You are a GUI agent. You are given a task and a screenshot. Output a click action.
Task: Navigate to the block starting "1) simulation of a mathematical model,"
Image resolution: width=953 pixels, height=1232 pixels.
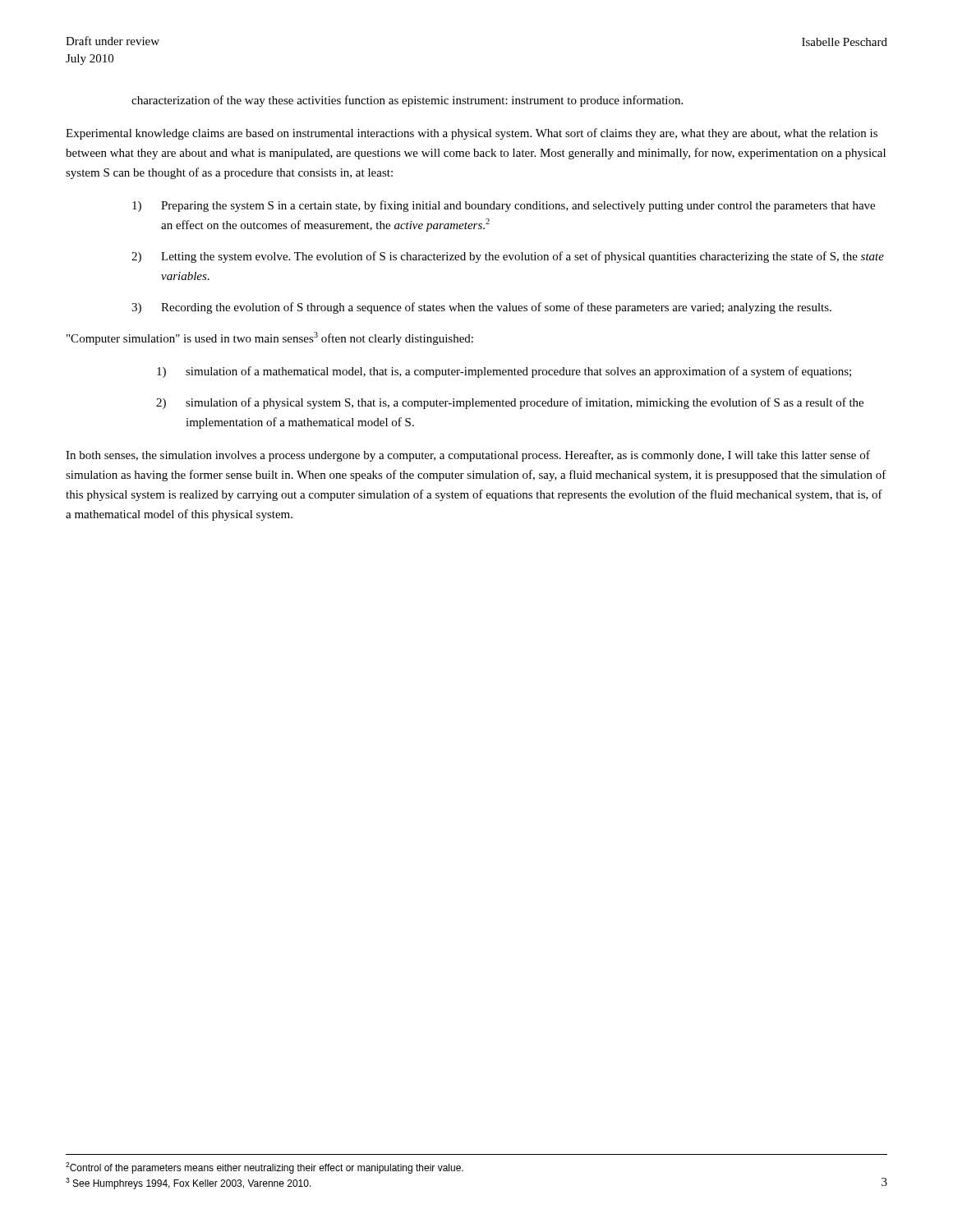point(522,371)
